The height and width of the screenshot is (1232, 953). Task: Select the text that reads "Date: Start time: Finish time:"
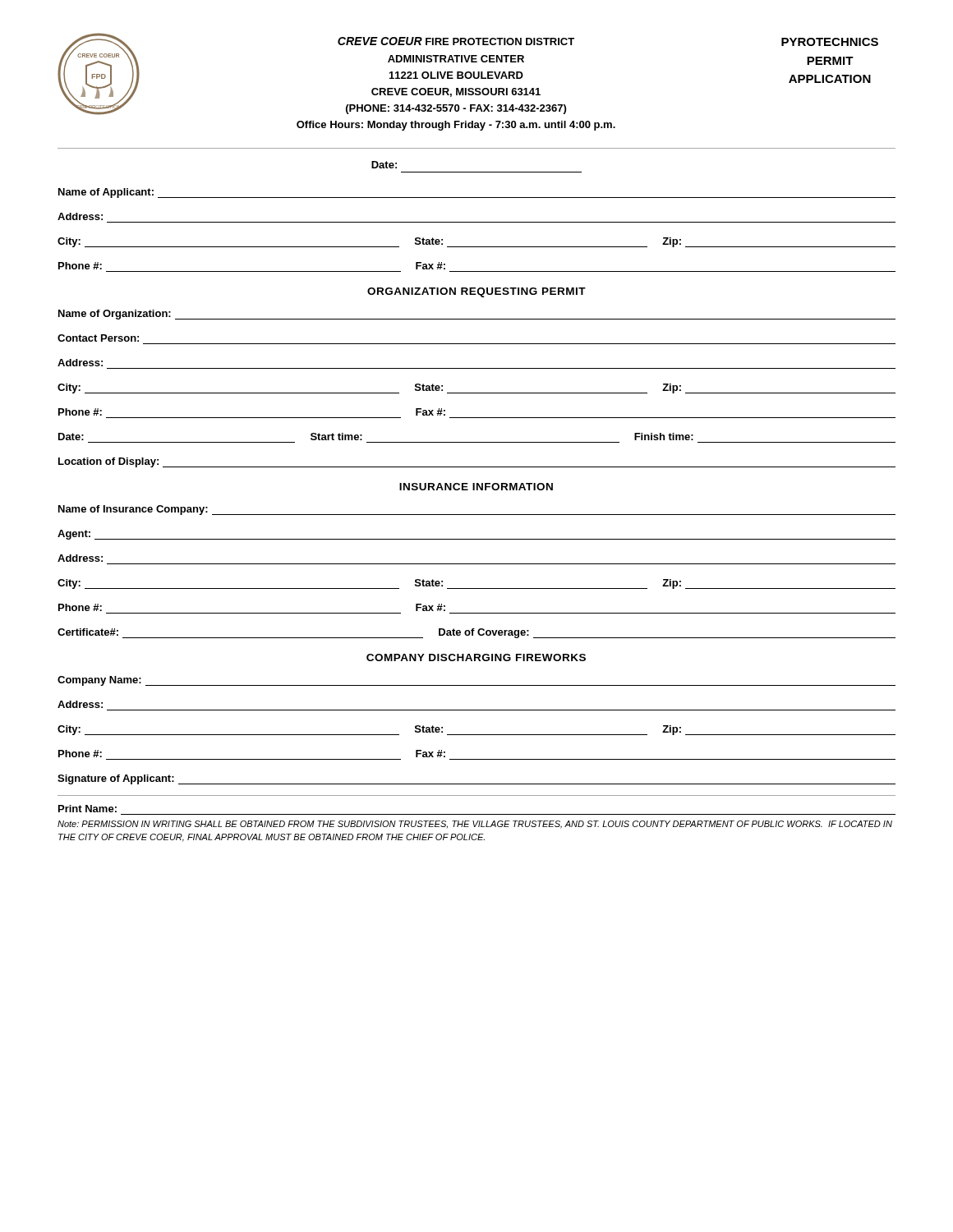click(476, 436)
